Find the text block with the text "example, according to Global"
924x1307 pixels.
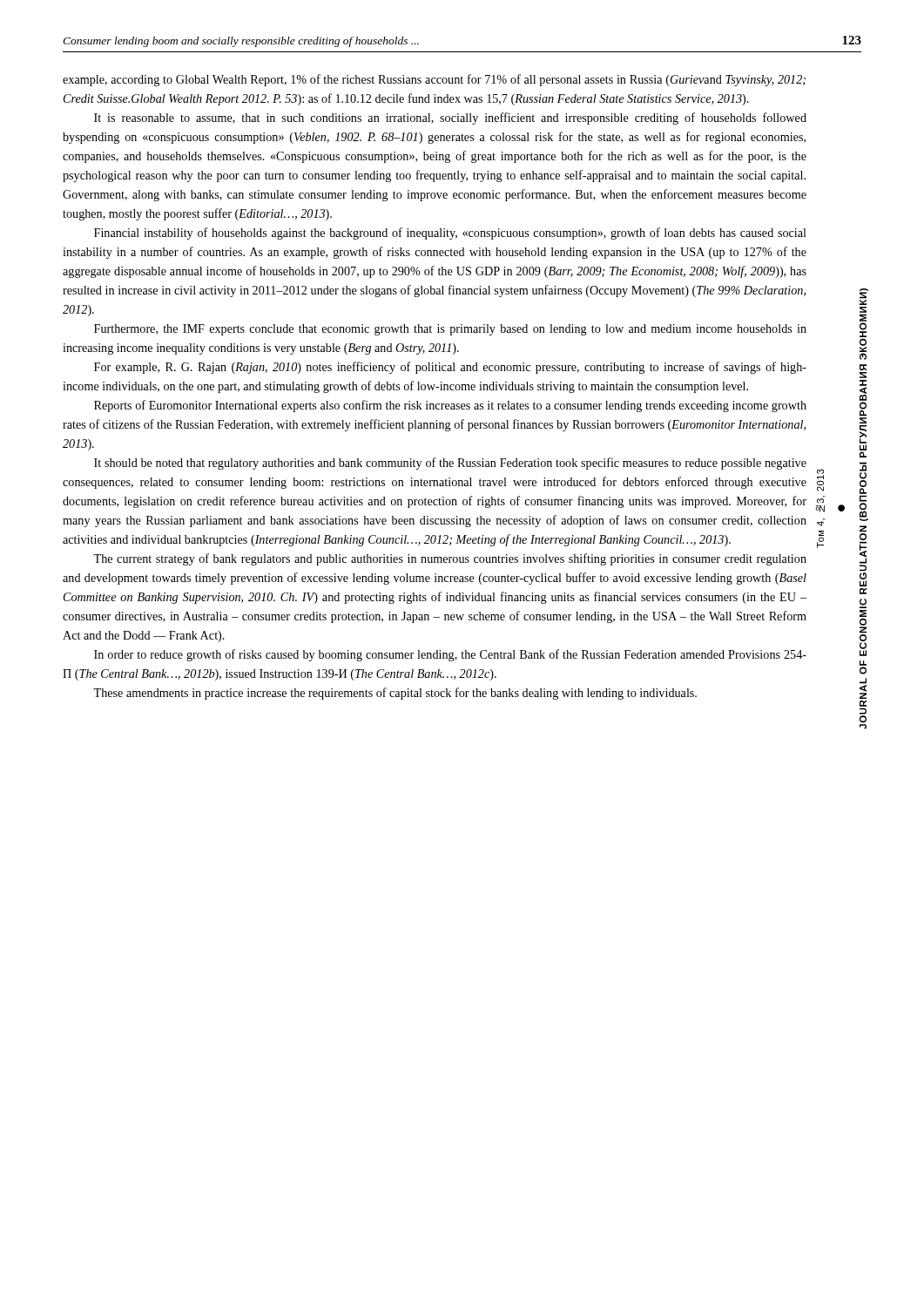pos(435,89)
